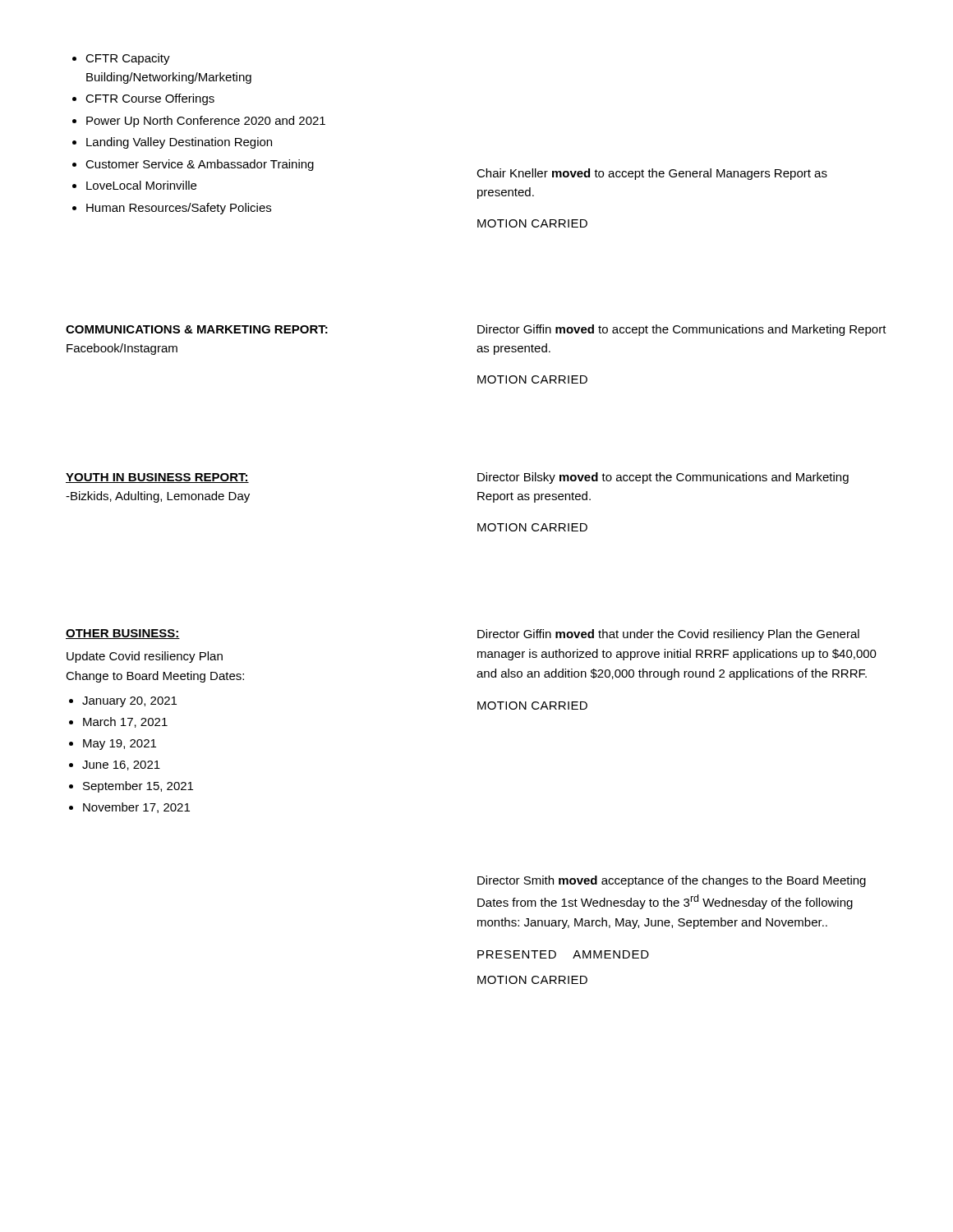Find the text block that says "Update Covid resiliency Plan Change to Board"

[x=155, y=665]
